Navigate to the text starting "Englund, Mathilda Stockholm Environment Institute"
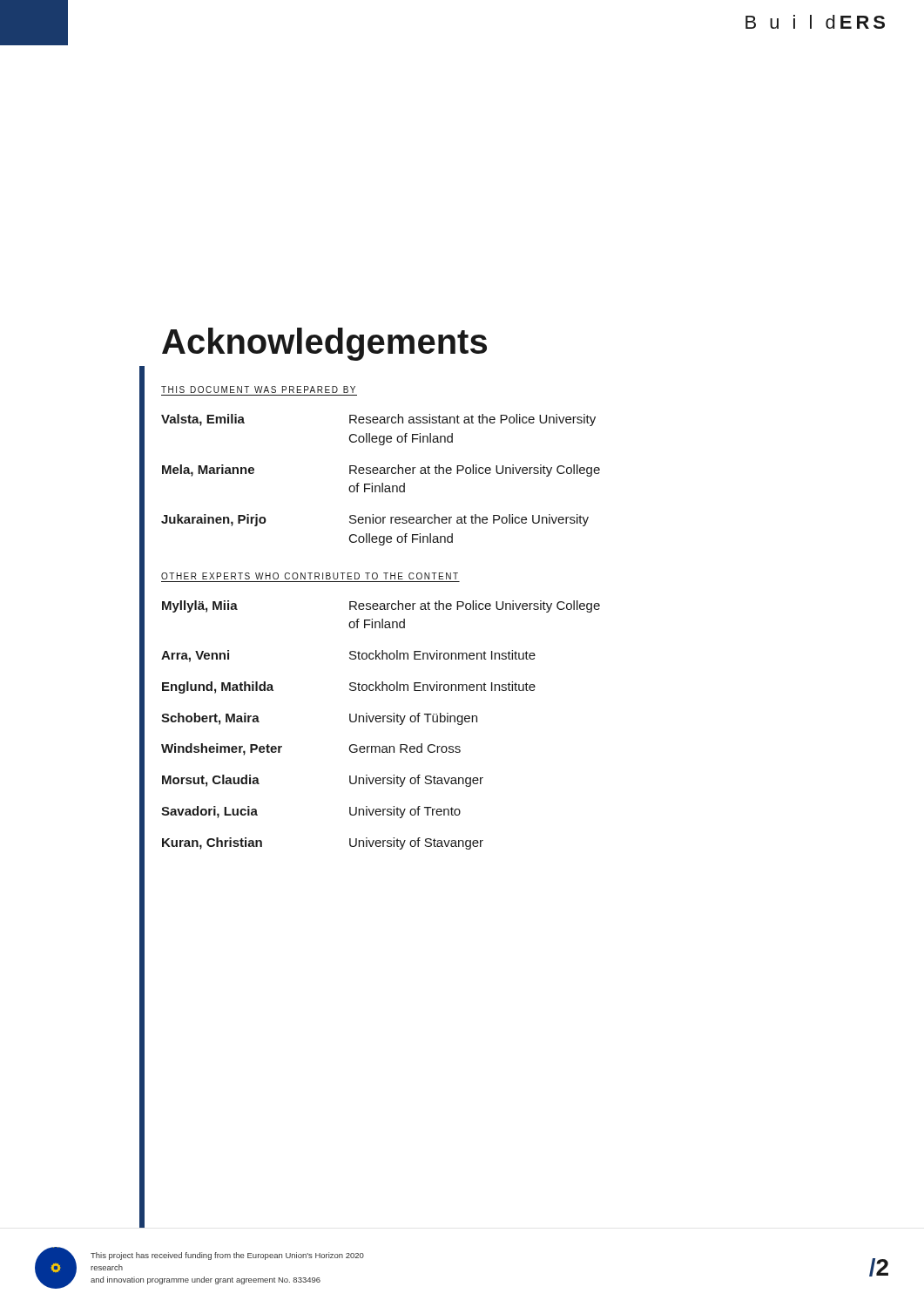This screenshot has width=924, height=1307. (516, 686)
